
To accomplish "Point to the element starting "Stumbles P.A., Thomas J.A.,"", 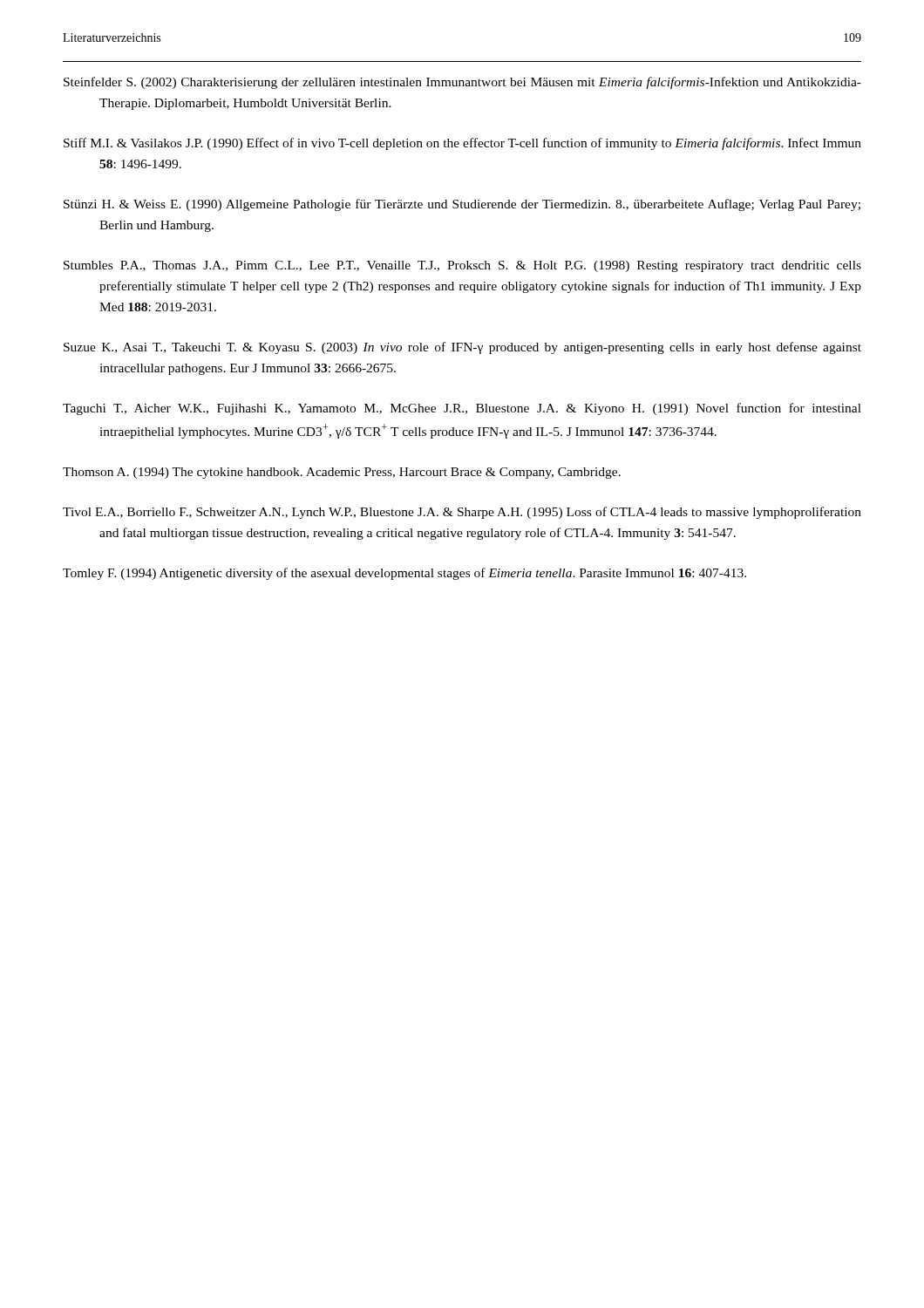I will [462, 286].
